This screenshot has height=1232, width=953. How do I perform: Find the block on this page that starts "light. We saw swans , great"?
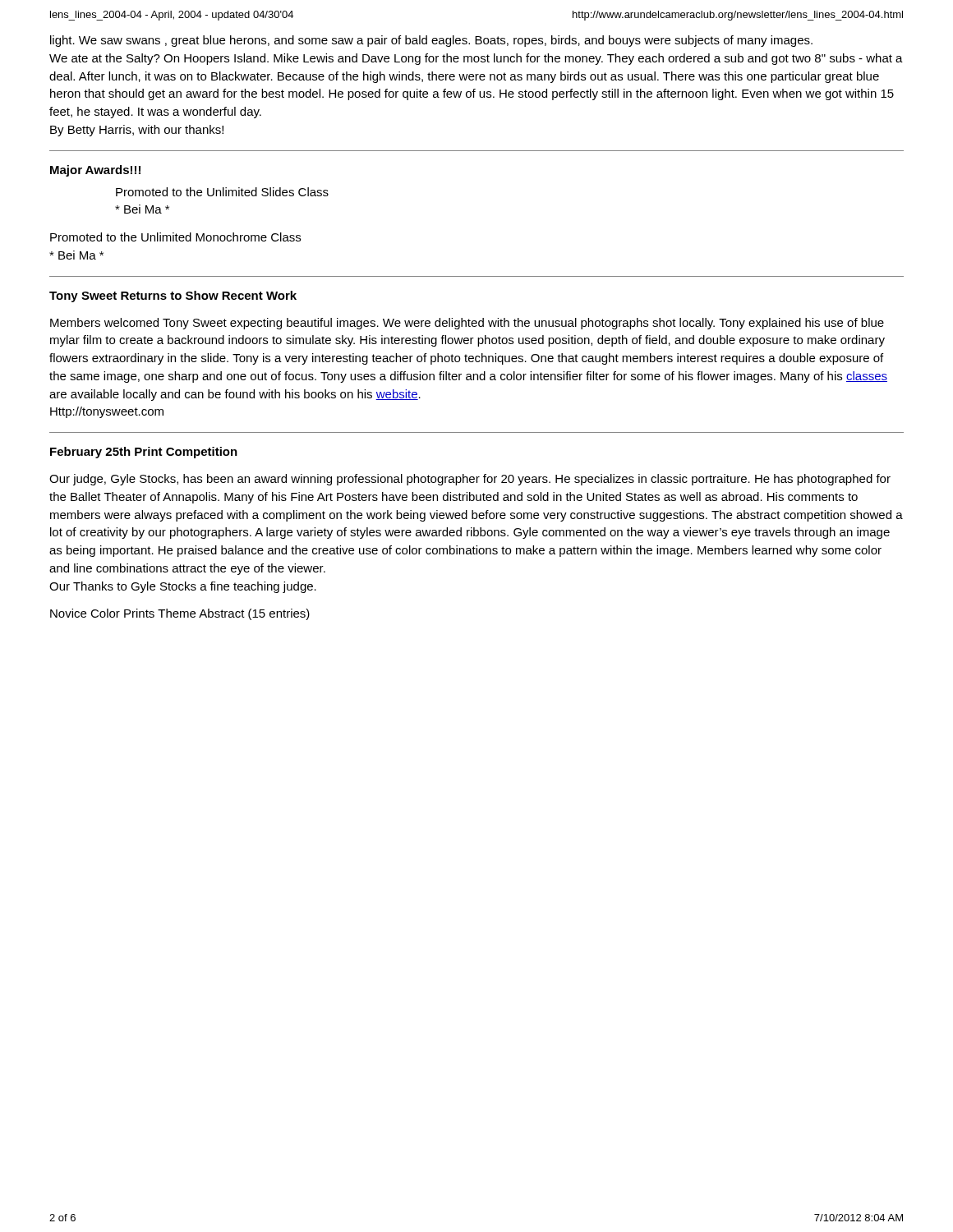pyautogui.click(x=476, y=85)
